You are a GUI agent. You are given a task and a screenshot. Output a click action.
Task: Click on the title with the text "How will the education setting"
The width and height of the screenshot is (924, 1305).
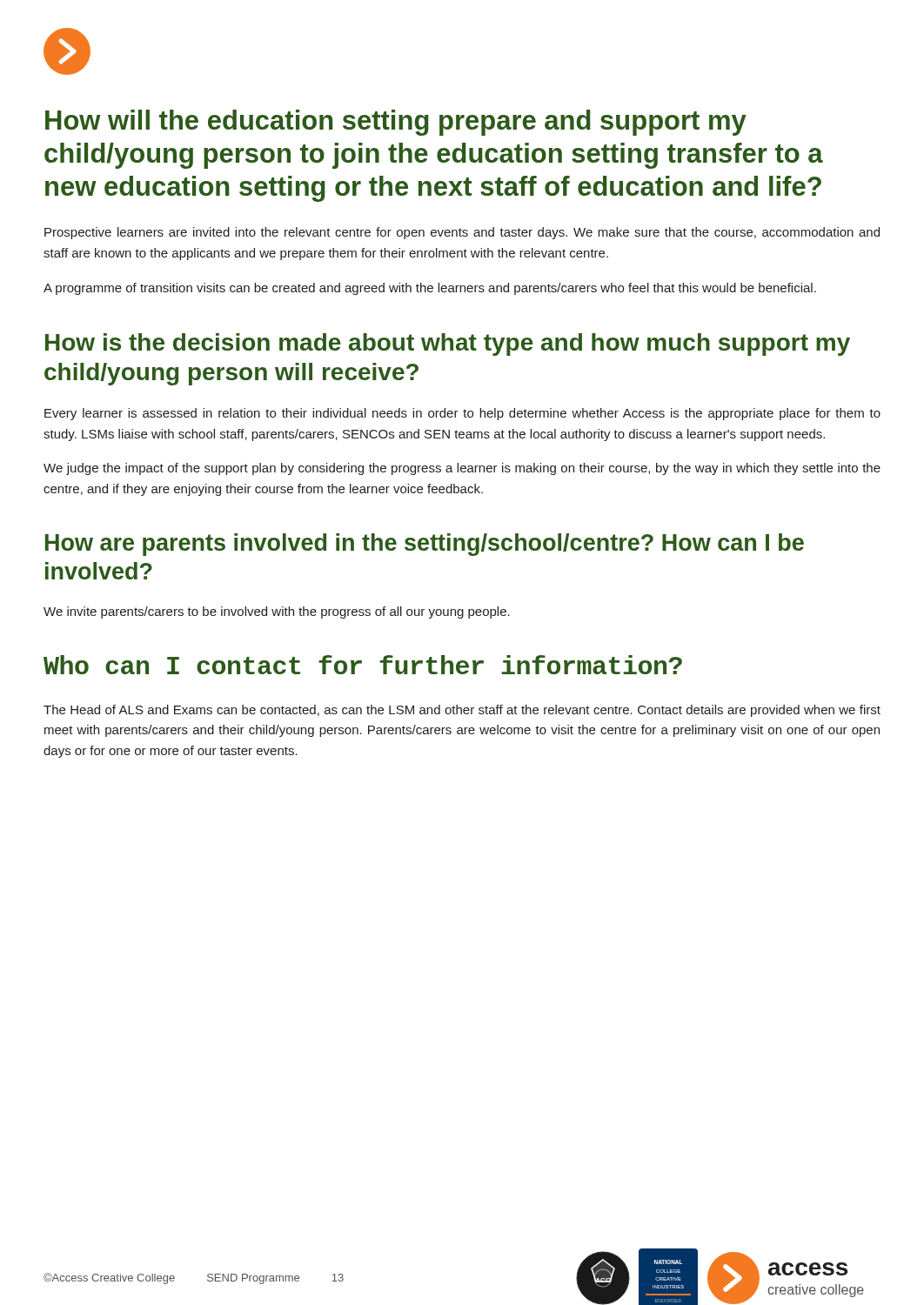pos(433,153)
